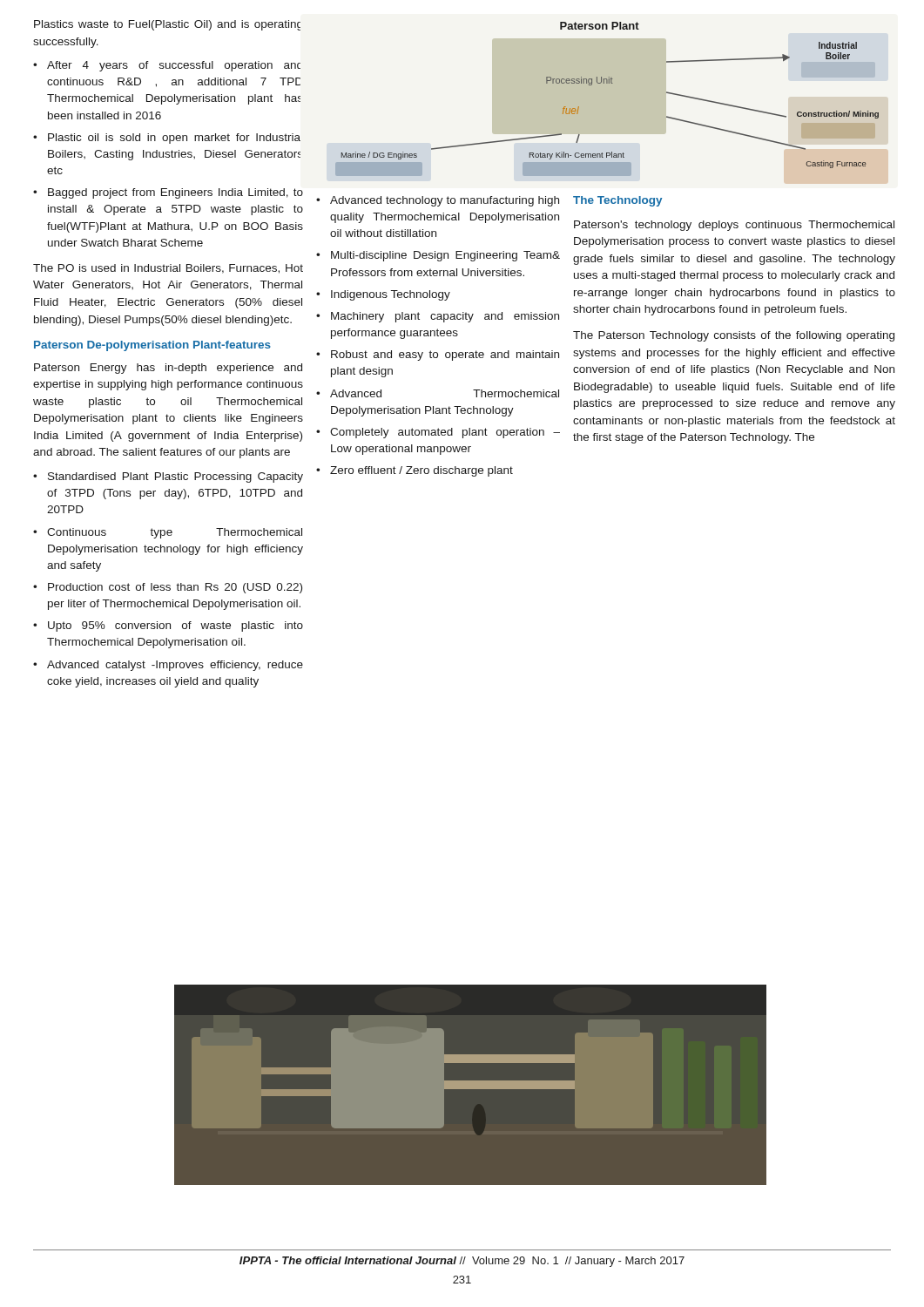Click the passage that begins "Multi-discipline Design Engineering Team&"
Viewport: 924px width, 1307px height.
click(438, 264)
